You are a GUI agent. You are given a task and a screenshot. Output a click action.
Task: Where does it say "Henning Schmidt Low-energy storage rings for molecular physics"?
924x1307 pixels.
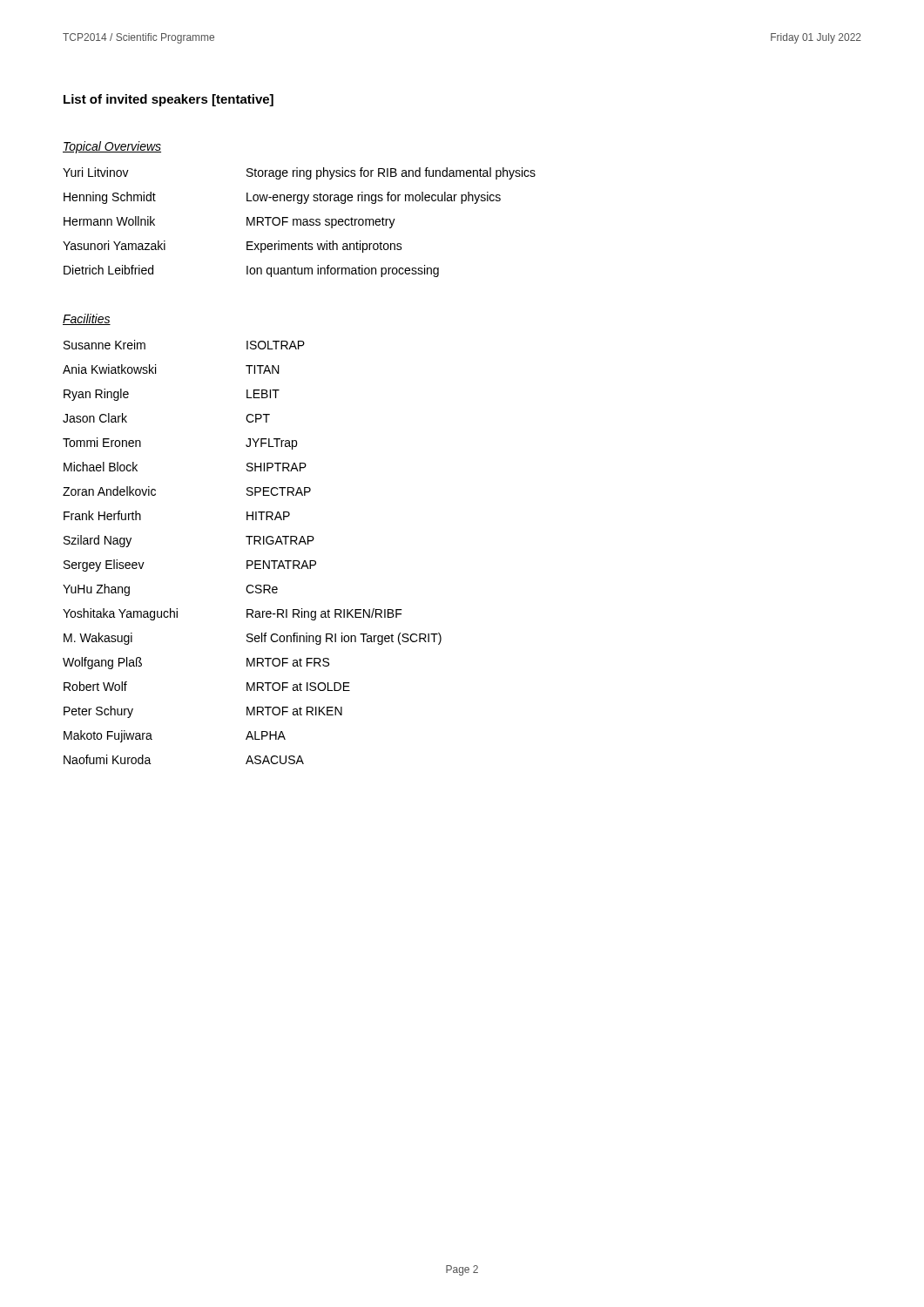(x=282, y=197)
